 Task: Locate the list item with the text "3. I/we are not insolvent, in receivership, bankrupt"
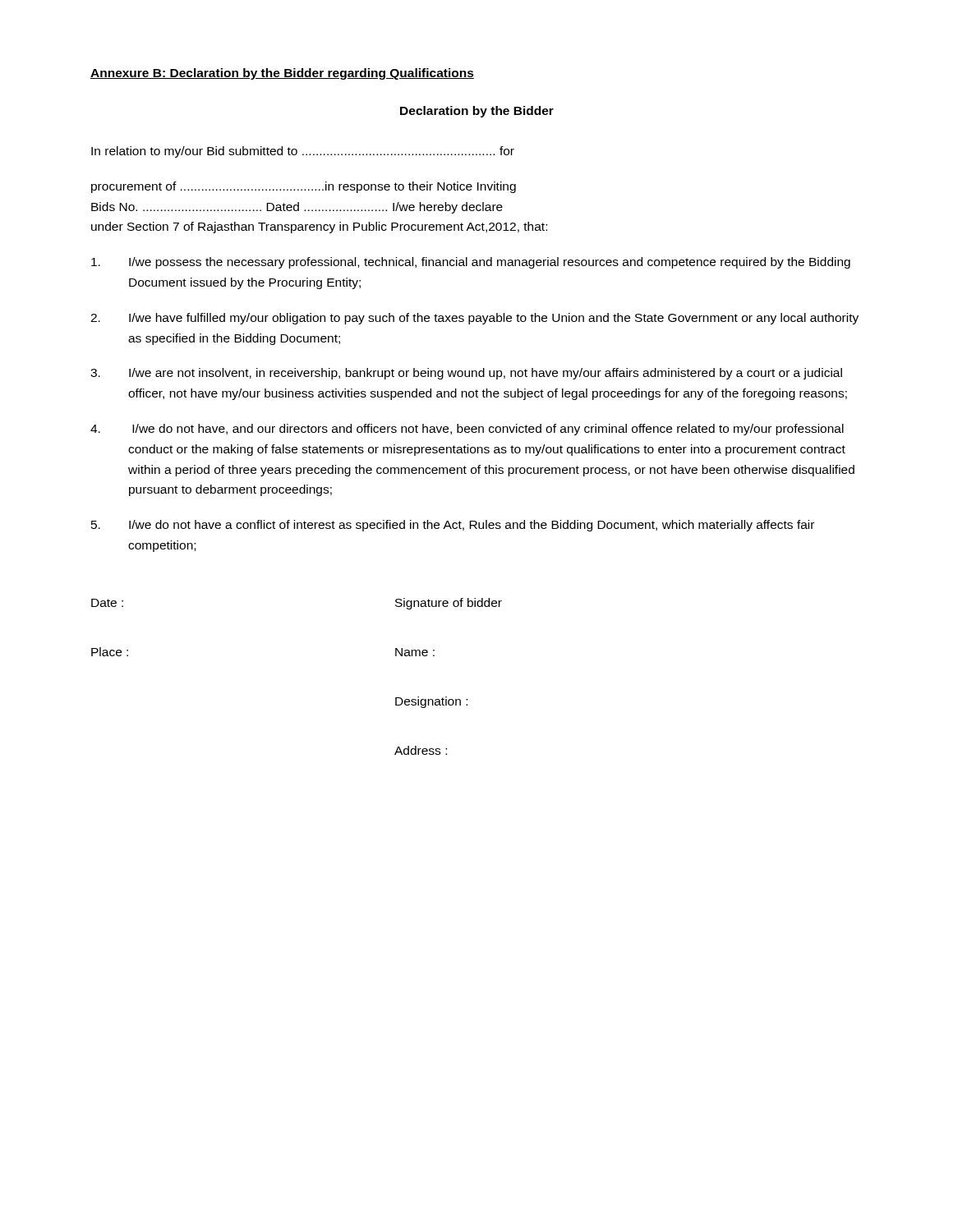[x=476, y=384]
